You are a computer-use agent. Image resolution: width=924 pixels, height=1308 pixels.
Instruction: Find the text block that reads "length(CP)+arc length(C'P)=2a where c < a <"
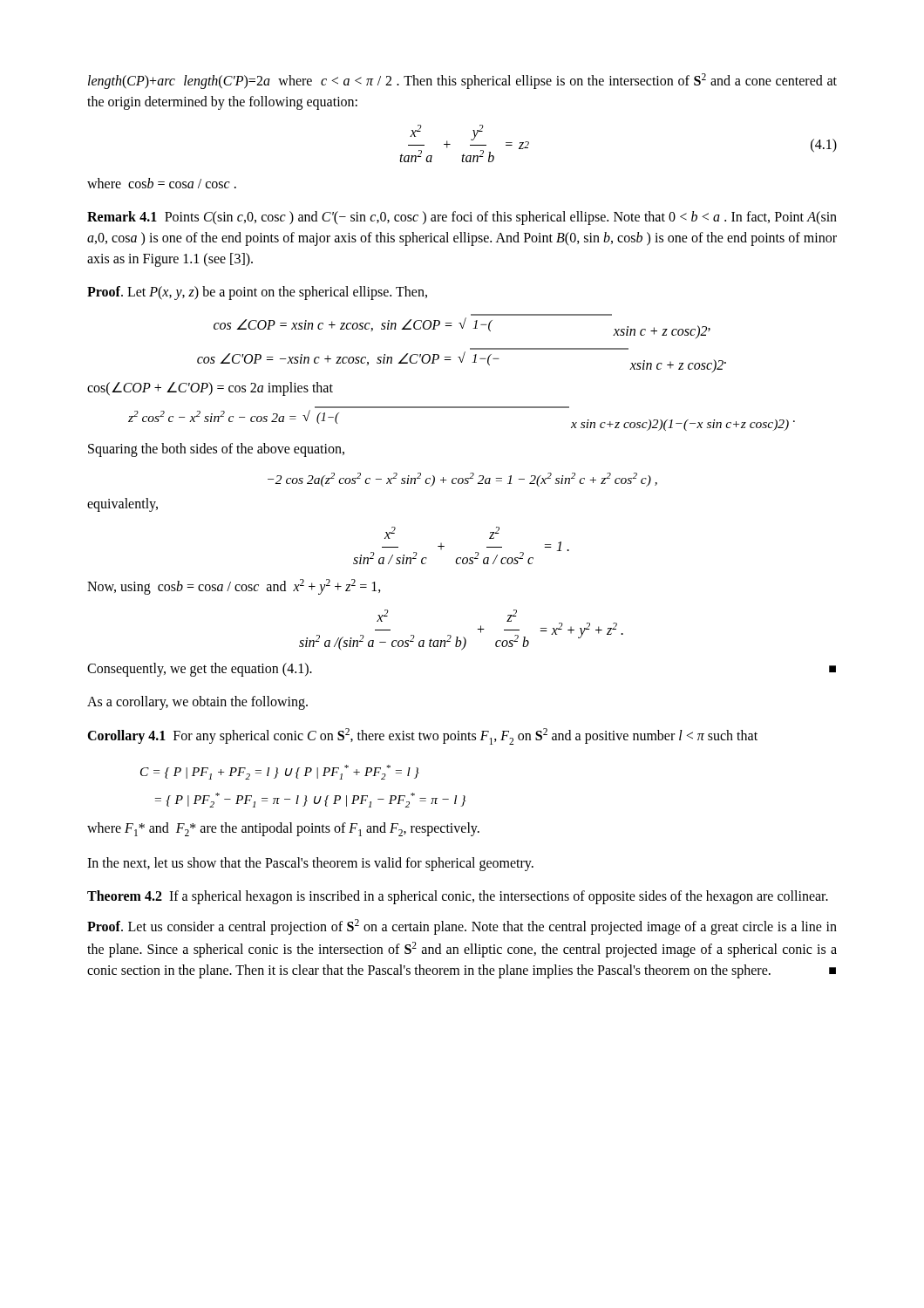click(x=462, y=91)
